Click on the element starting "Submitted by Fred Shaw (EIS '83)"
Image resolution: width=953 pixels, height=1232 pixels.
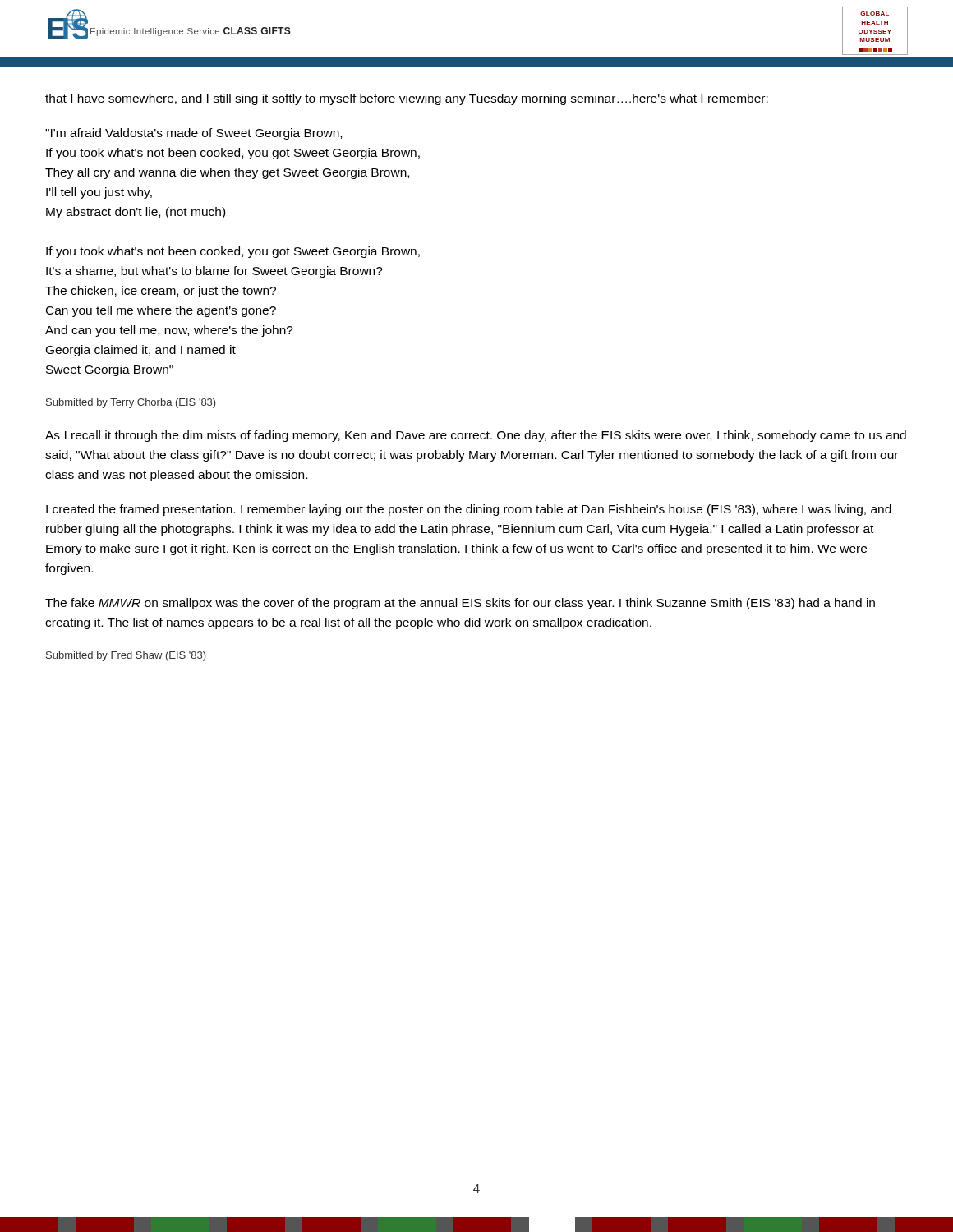tap(126, 655)
